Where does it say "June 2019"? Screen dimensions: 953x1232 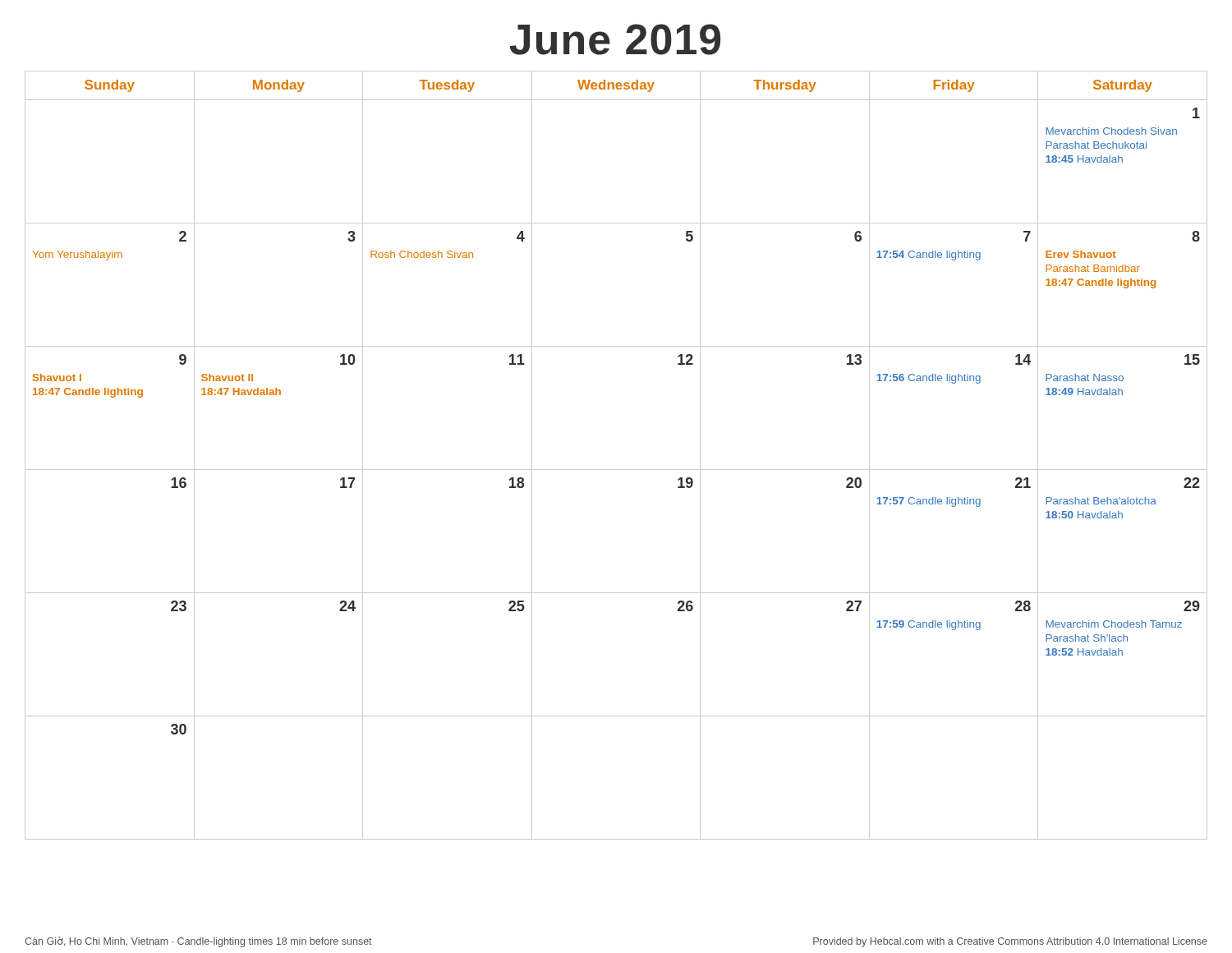click(616, 39)
